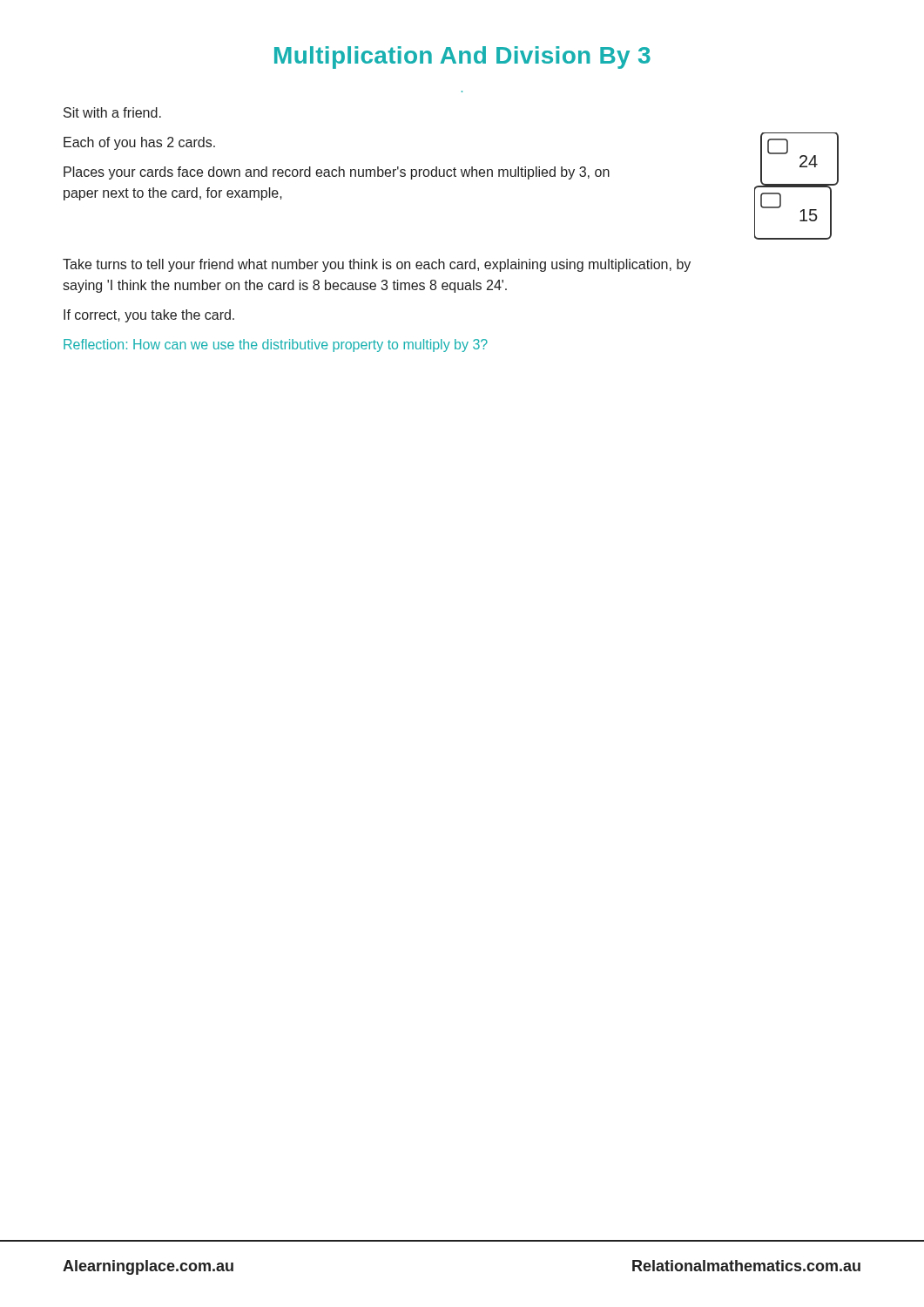Image resolution: width=924 pixels, height=1307 pixels.
Task: Point to the element starting "Places your cards face down"
Action: (x=336, y=183)
